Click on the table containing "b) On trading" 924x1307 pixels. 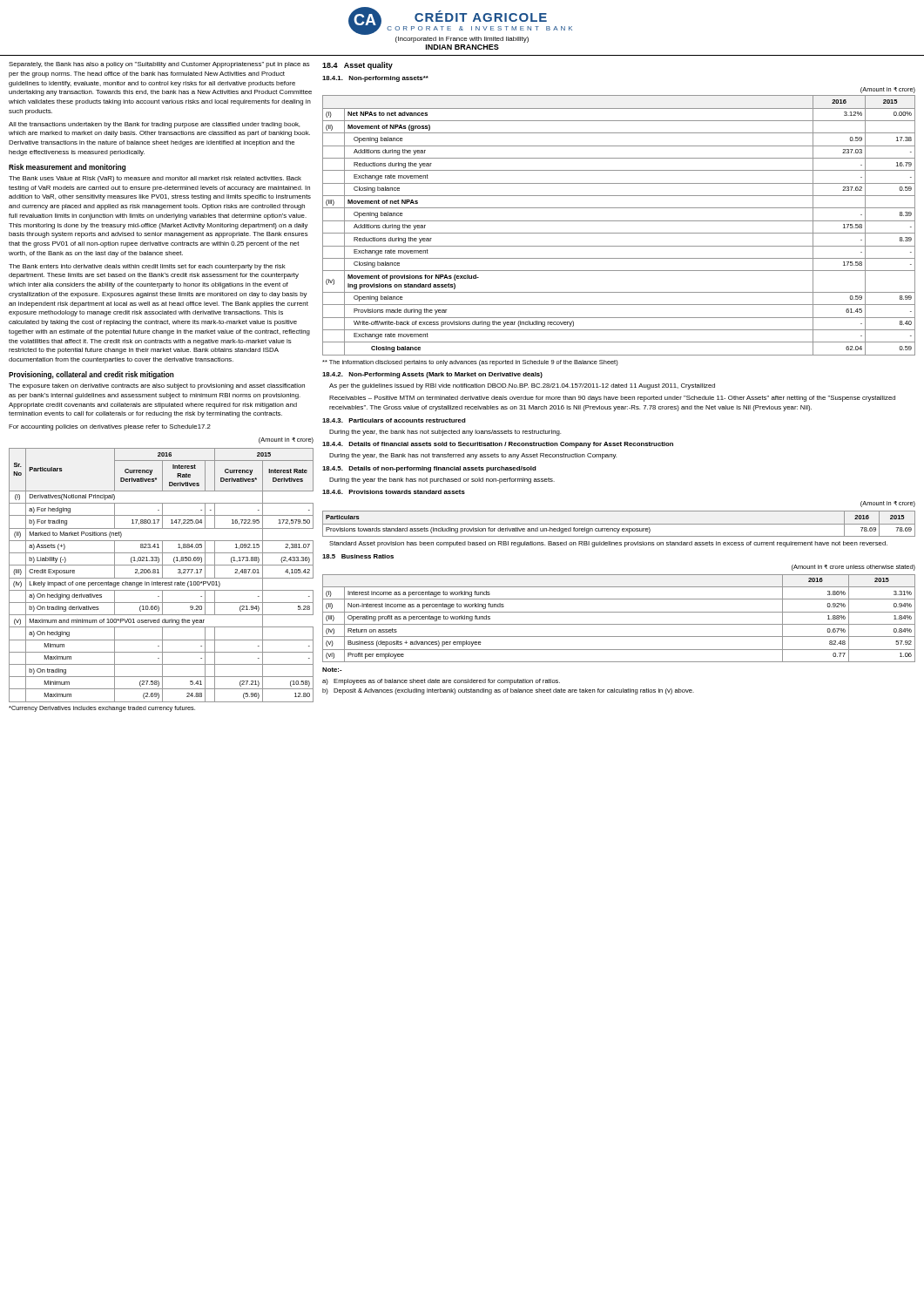[x=161, y=574]
